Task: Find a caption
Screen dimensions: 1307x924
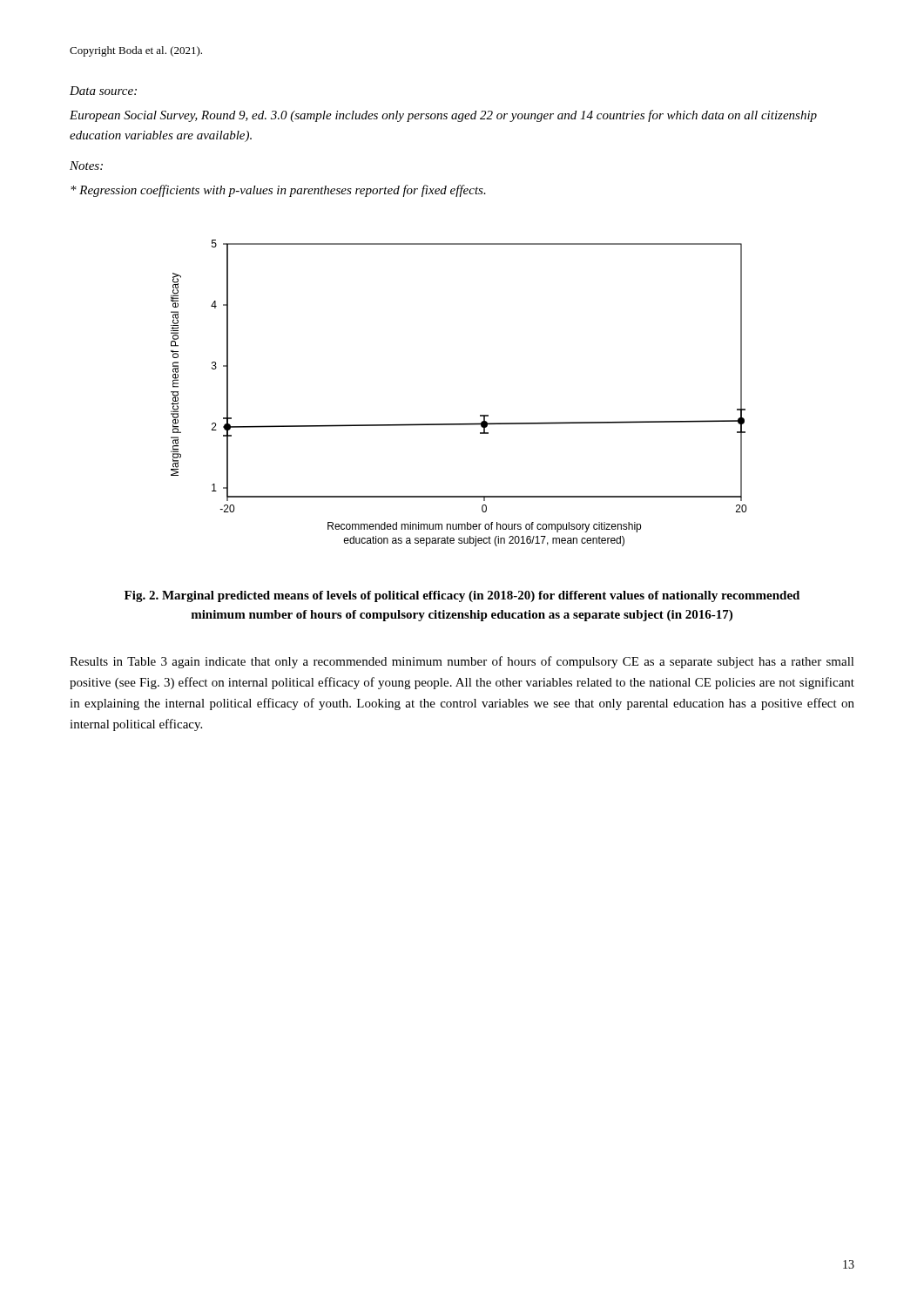Action: pos(462,604)
